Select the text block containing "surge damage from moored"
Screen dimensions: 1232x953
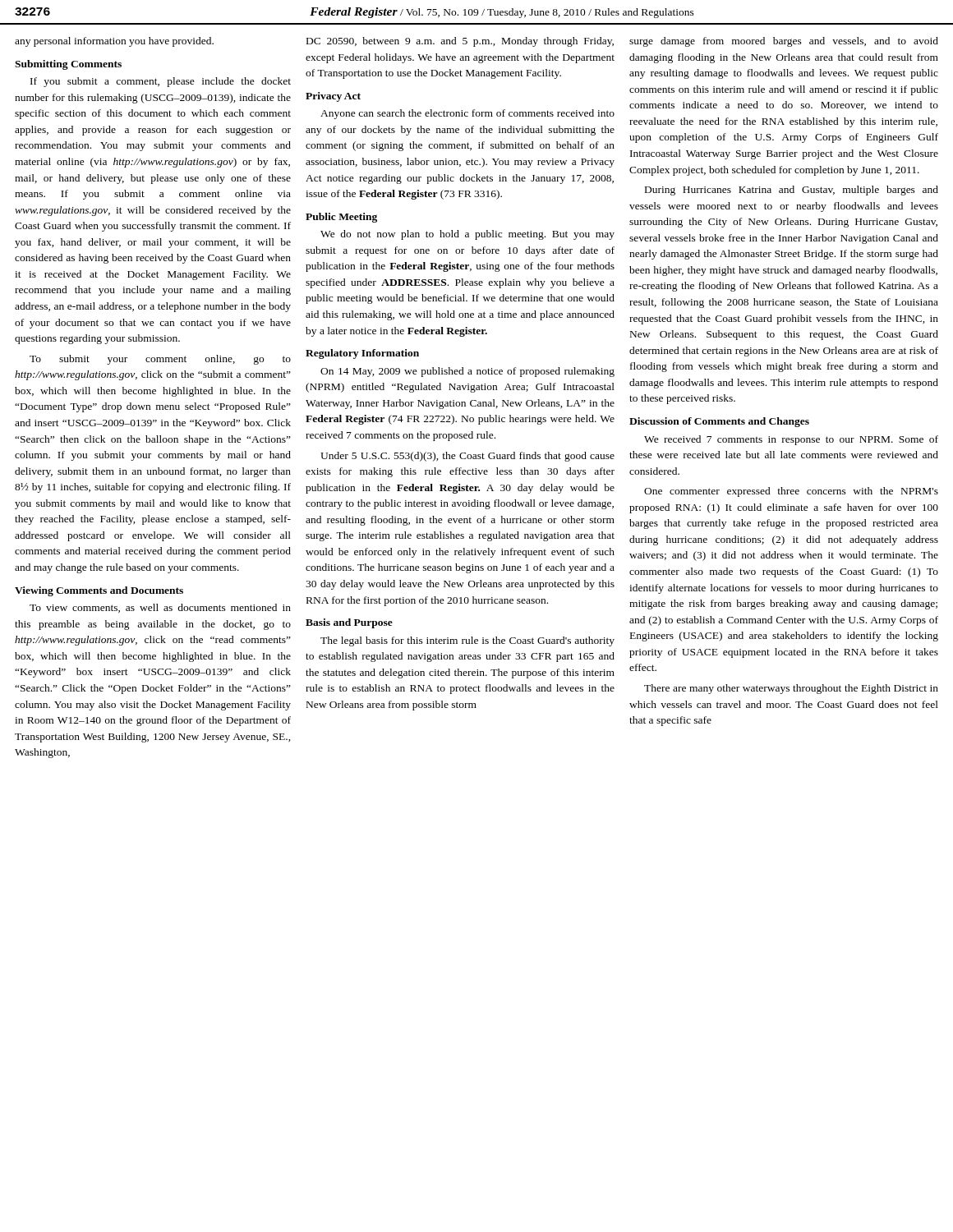784,220
